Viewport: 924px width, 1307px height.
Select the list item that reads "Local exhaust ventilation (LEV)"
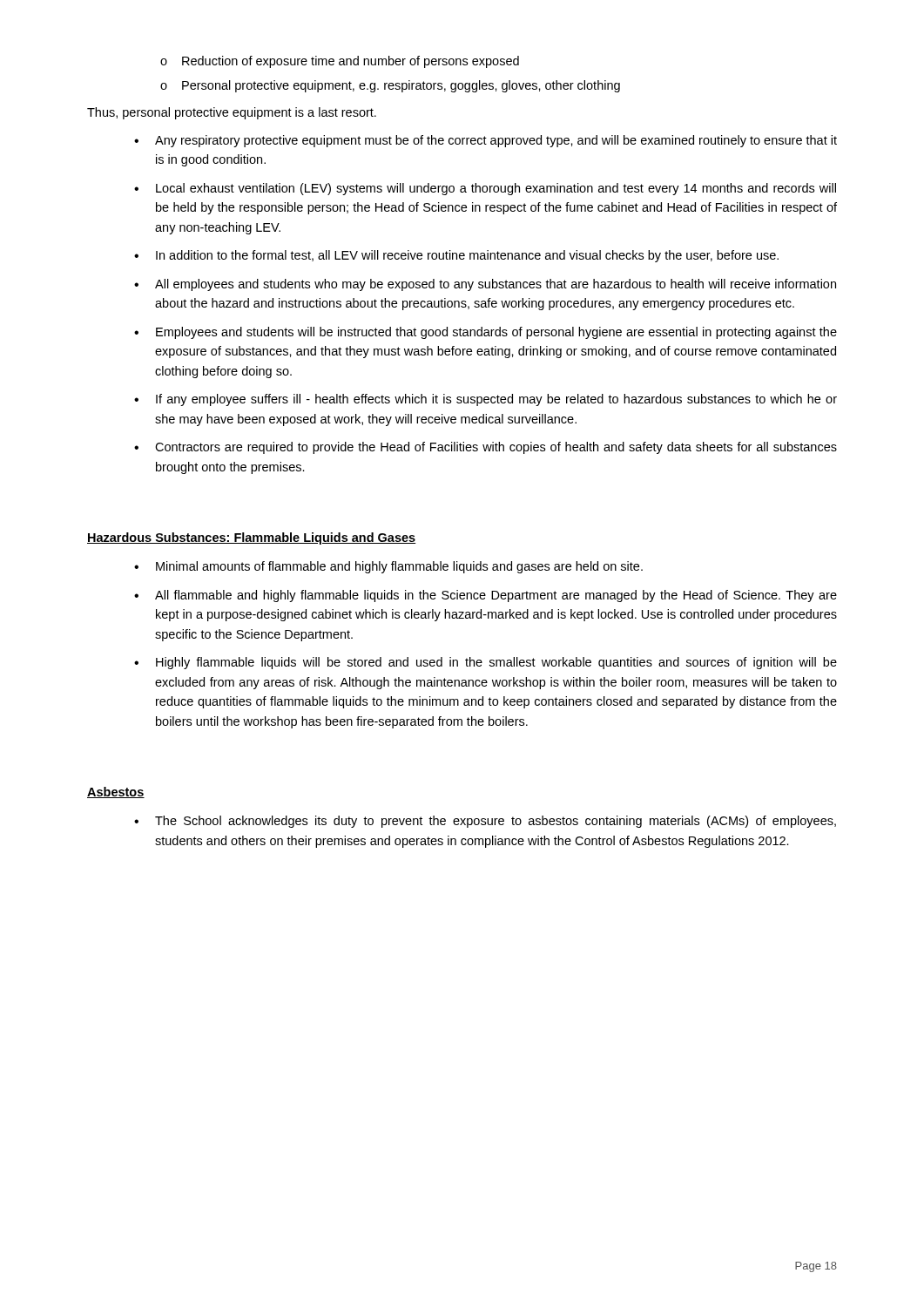point(496,208)
